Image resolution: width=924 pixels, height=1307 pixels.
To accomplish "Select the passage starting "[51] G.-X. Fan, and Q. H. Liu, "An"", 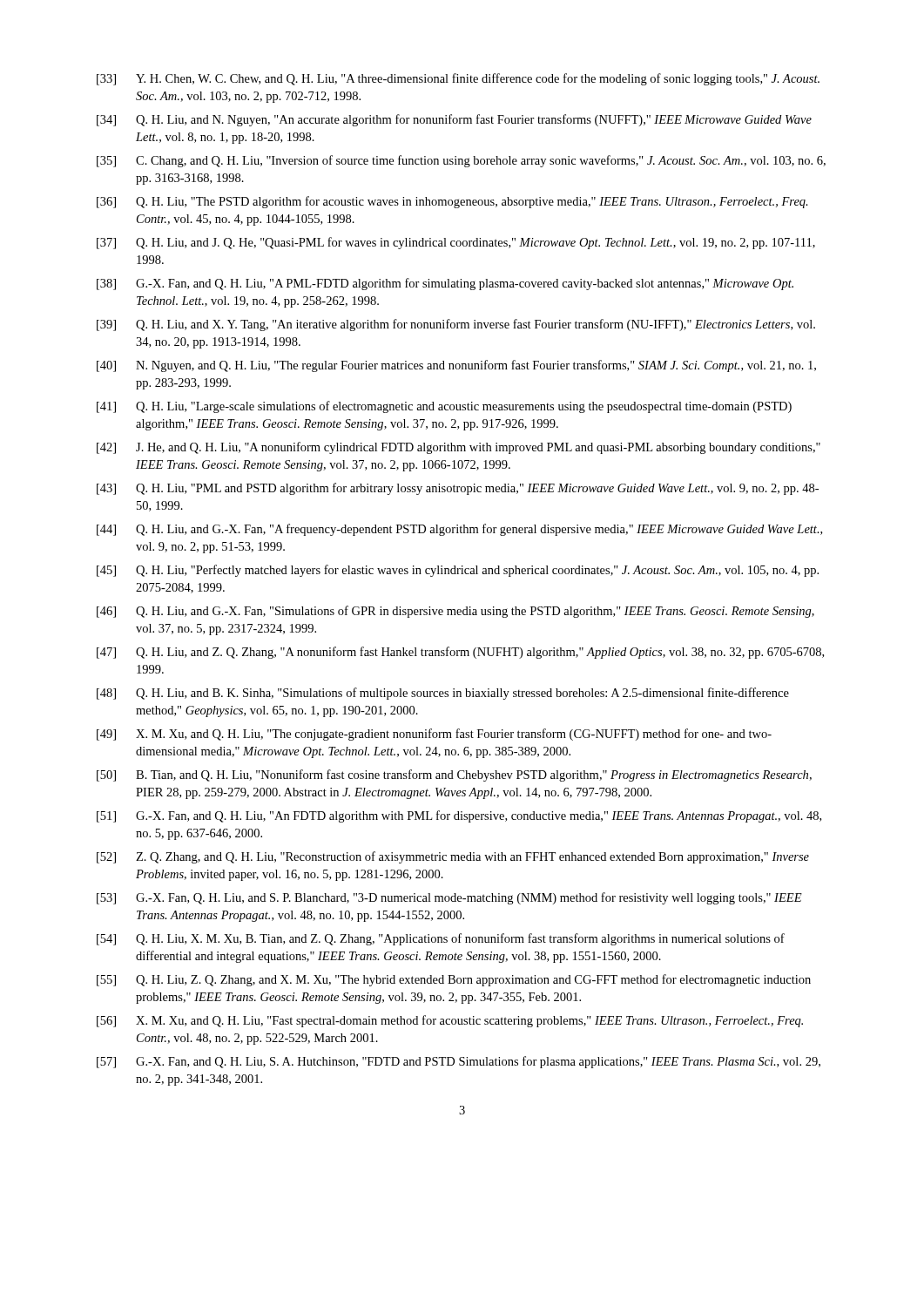I will click(462, 824).
